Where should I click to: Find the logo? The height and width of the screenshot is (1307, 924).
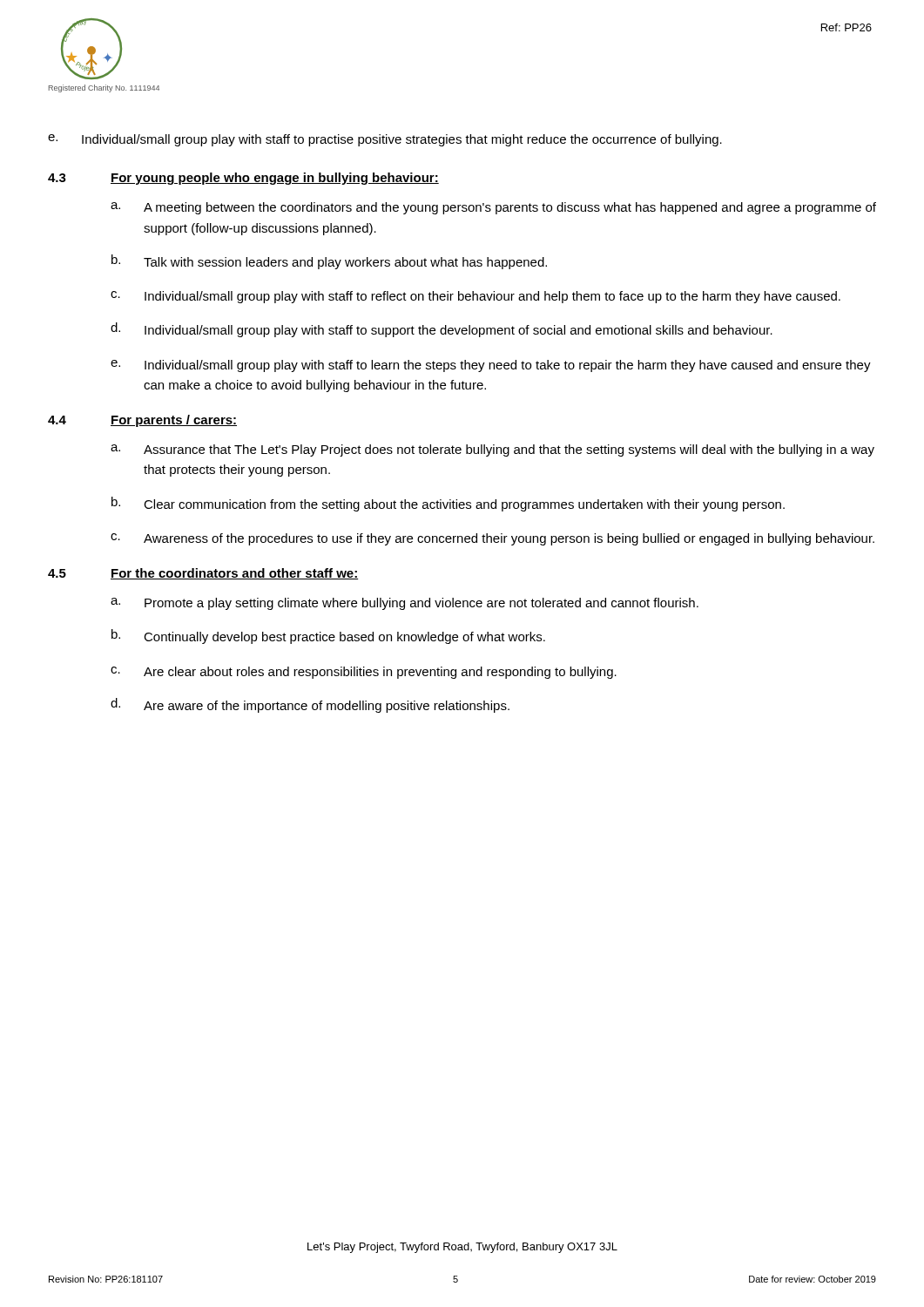tap(96, 50)
